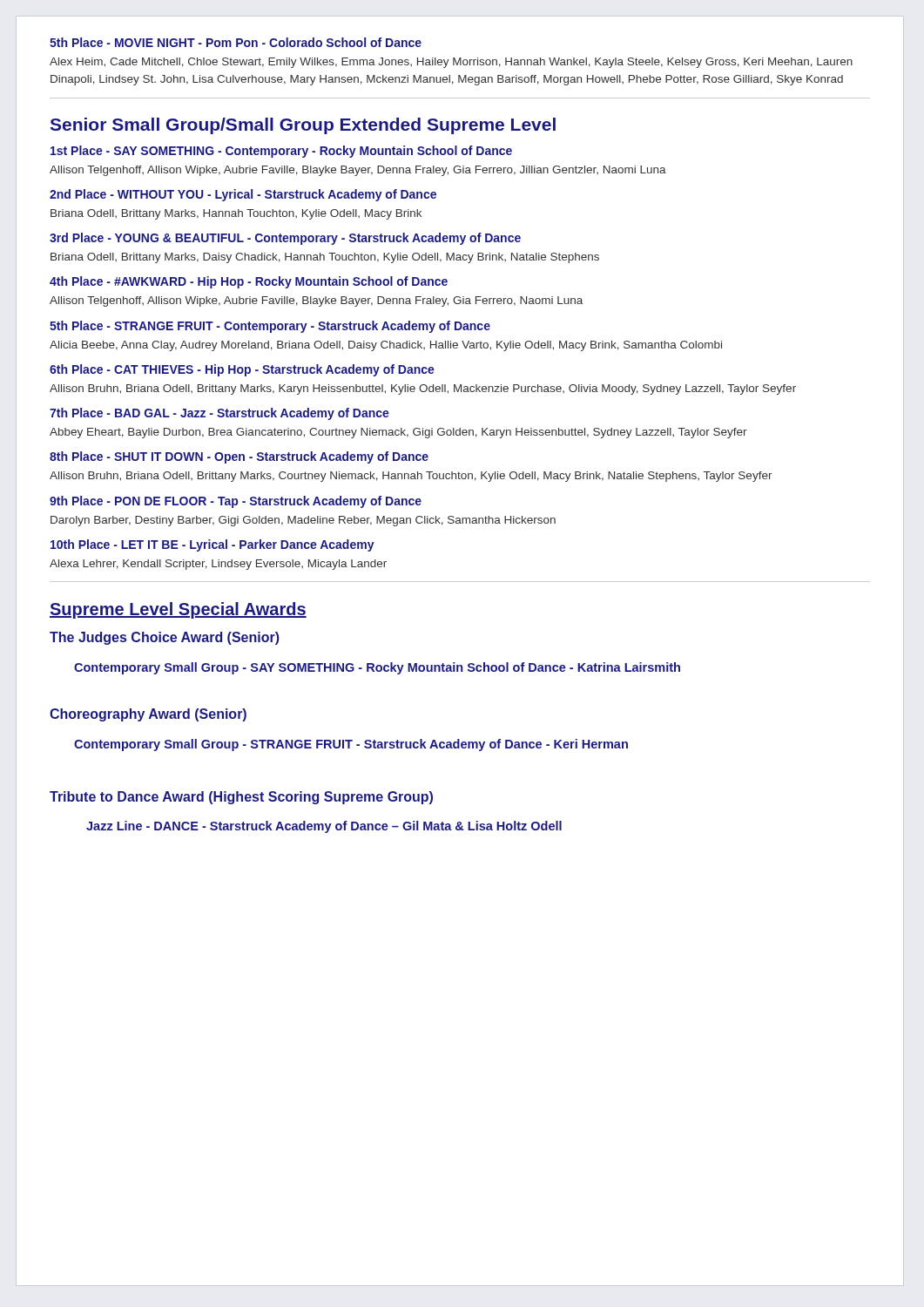Point to the section header beginning "9th Place - PON DE FLOOR - Tap"
Screen dimensions: 1307x924
point(236,502)
